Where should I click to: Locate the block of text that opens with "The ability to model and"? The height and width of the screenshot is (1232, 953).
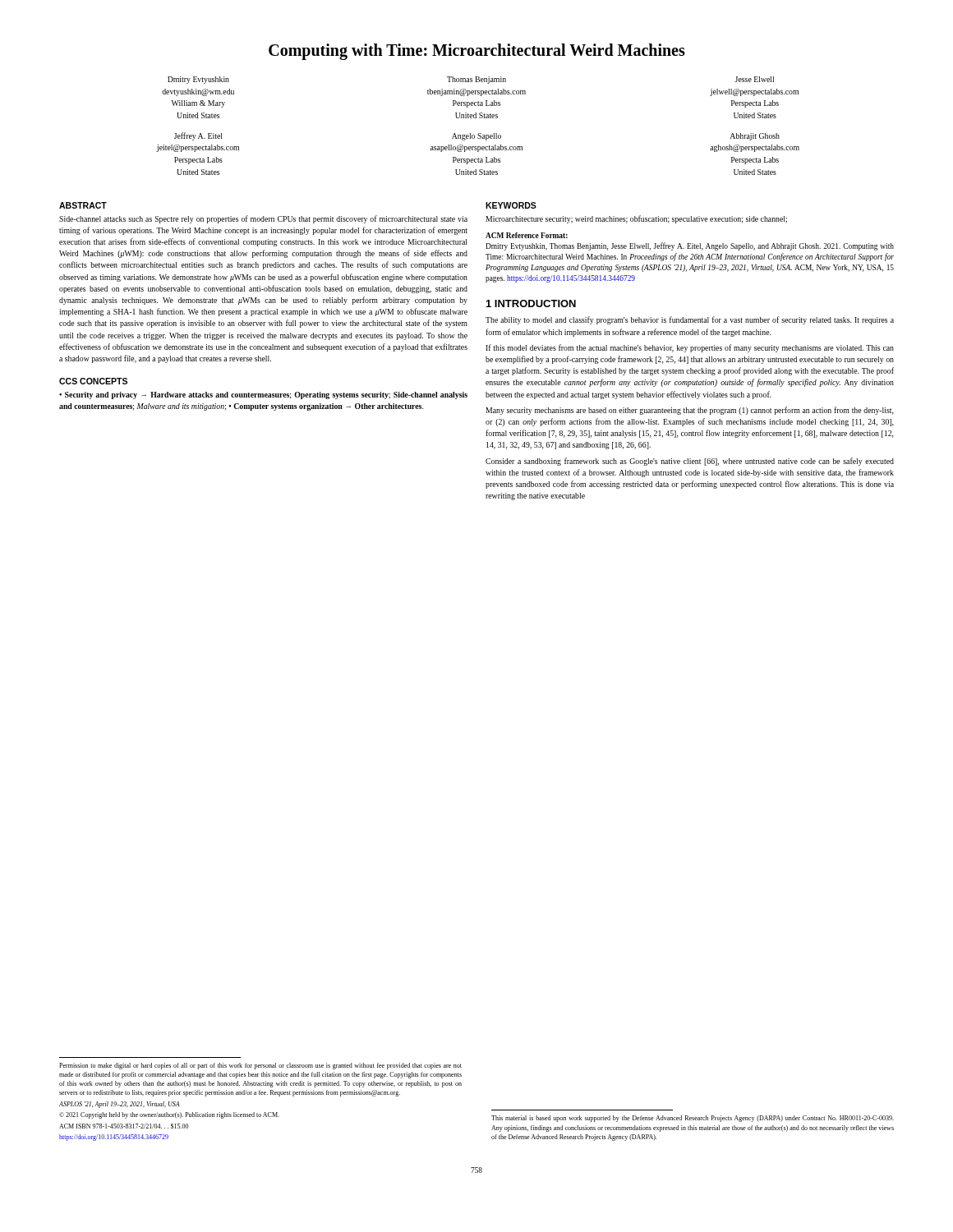pos(690,409)
